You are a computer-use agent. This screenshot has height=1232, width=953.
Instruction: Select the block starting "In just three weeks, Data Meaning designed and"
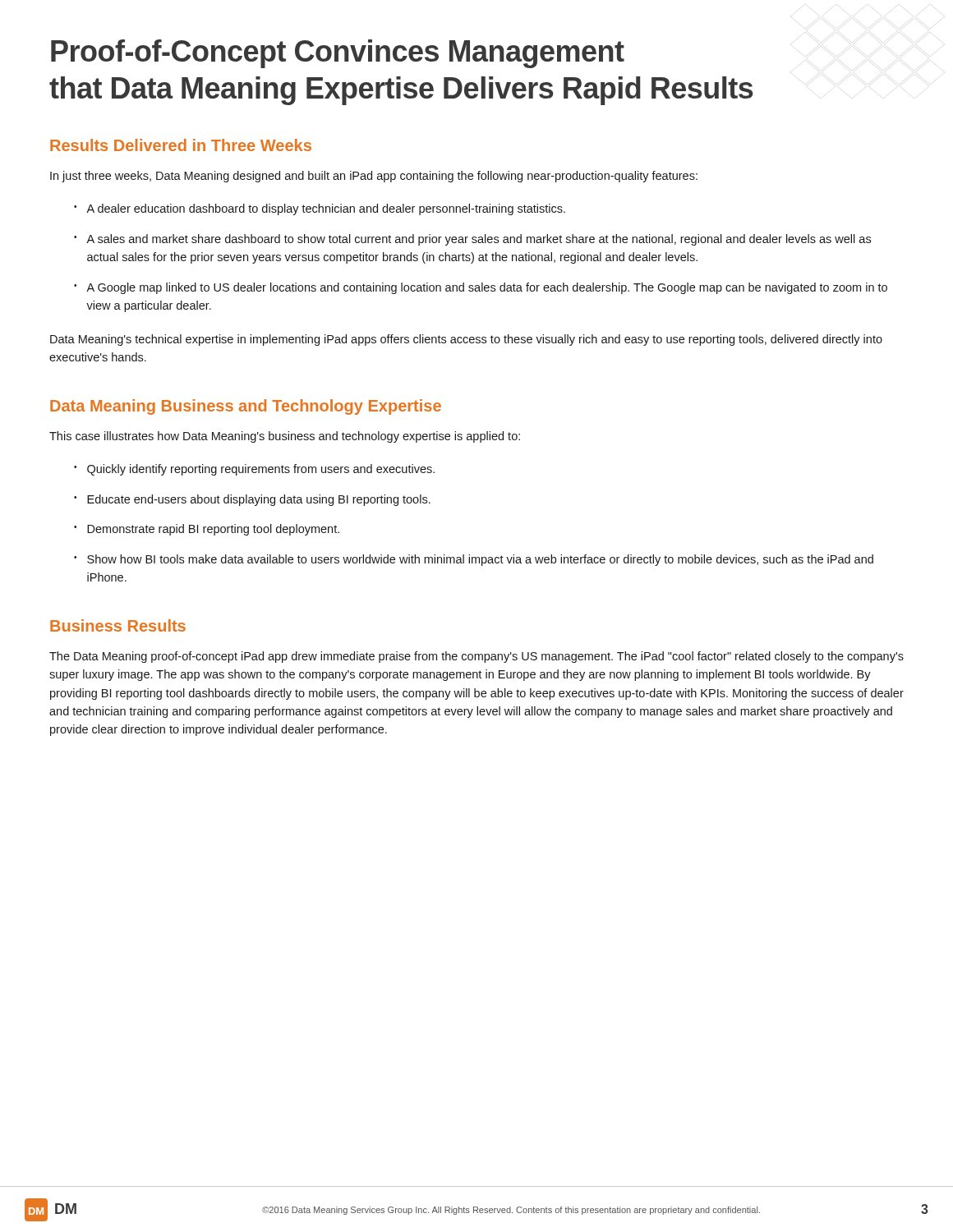(374, 176)
